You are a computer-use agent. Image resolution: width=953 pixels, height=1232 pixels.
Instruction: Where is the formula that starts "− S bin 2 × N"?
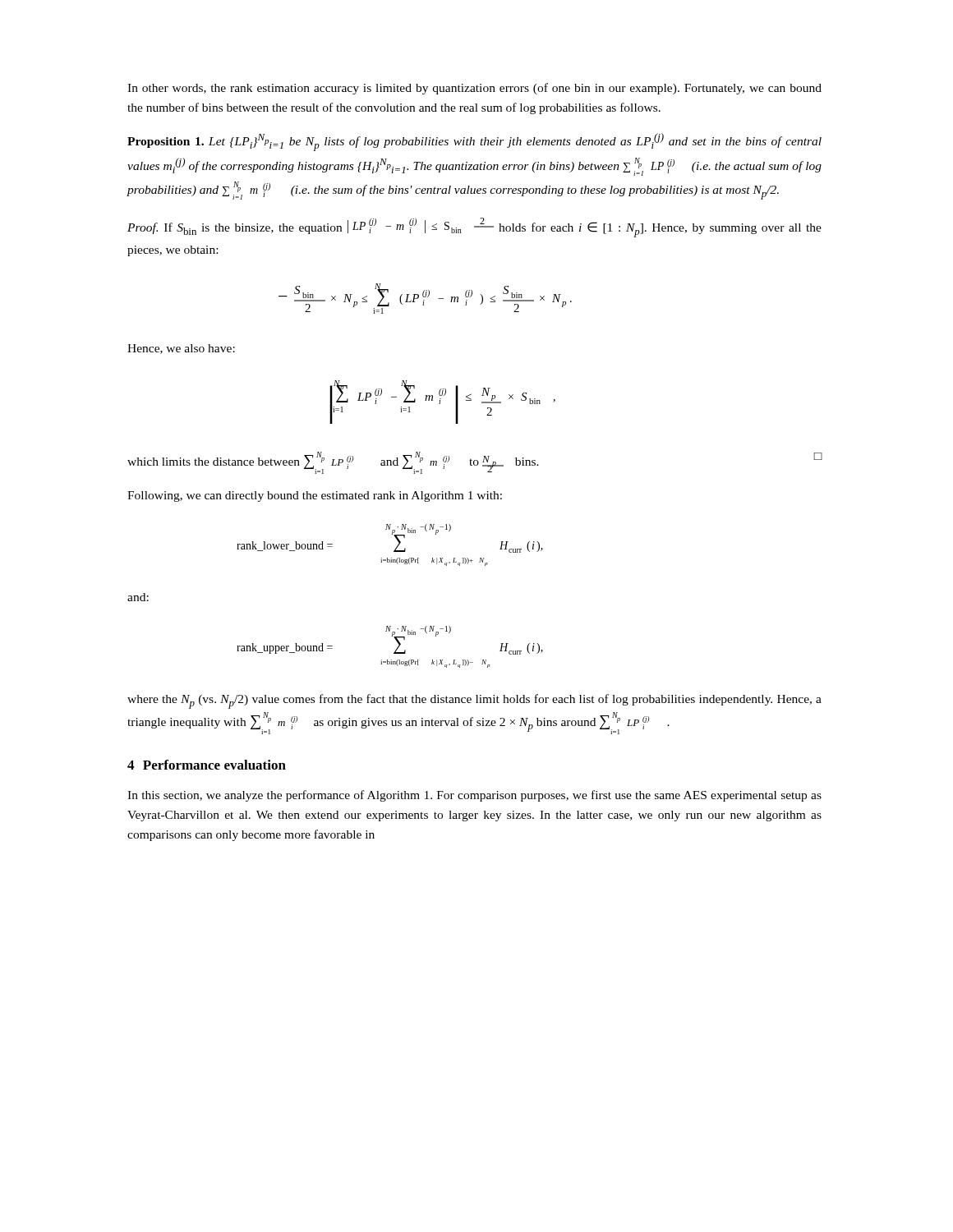coord(474,296)
